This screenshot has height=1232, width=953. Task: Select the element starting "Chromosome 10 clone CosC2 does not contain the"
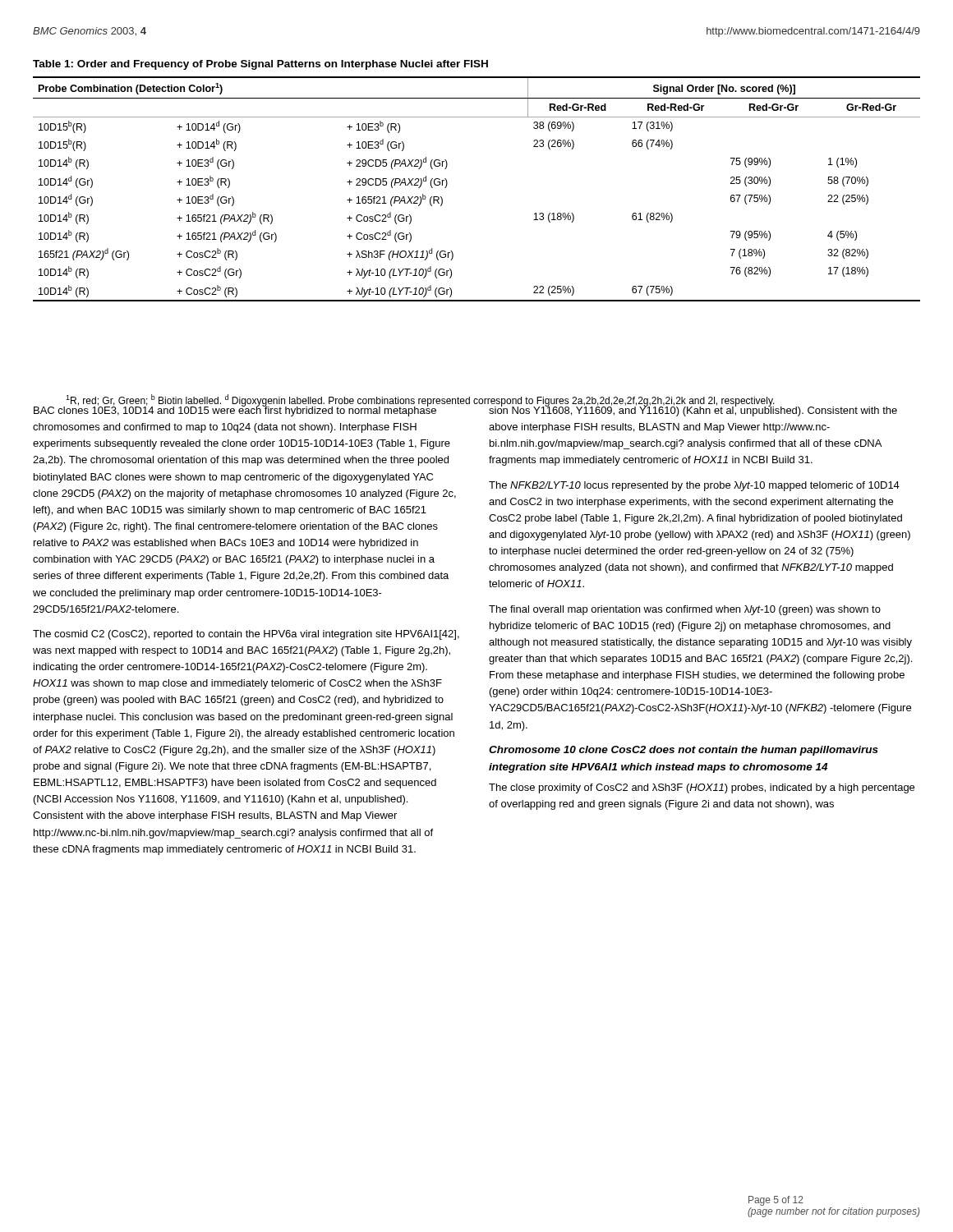(x=684, y=758)
